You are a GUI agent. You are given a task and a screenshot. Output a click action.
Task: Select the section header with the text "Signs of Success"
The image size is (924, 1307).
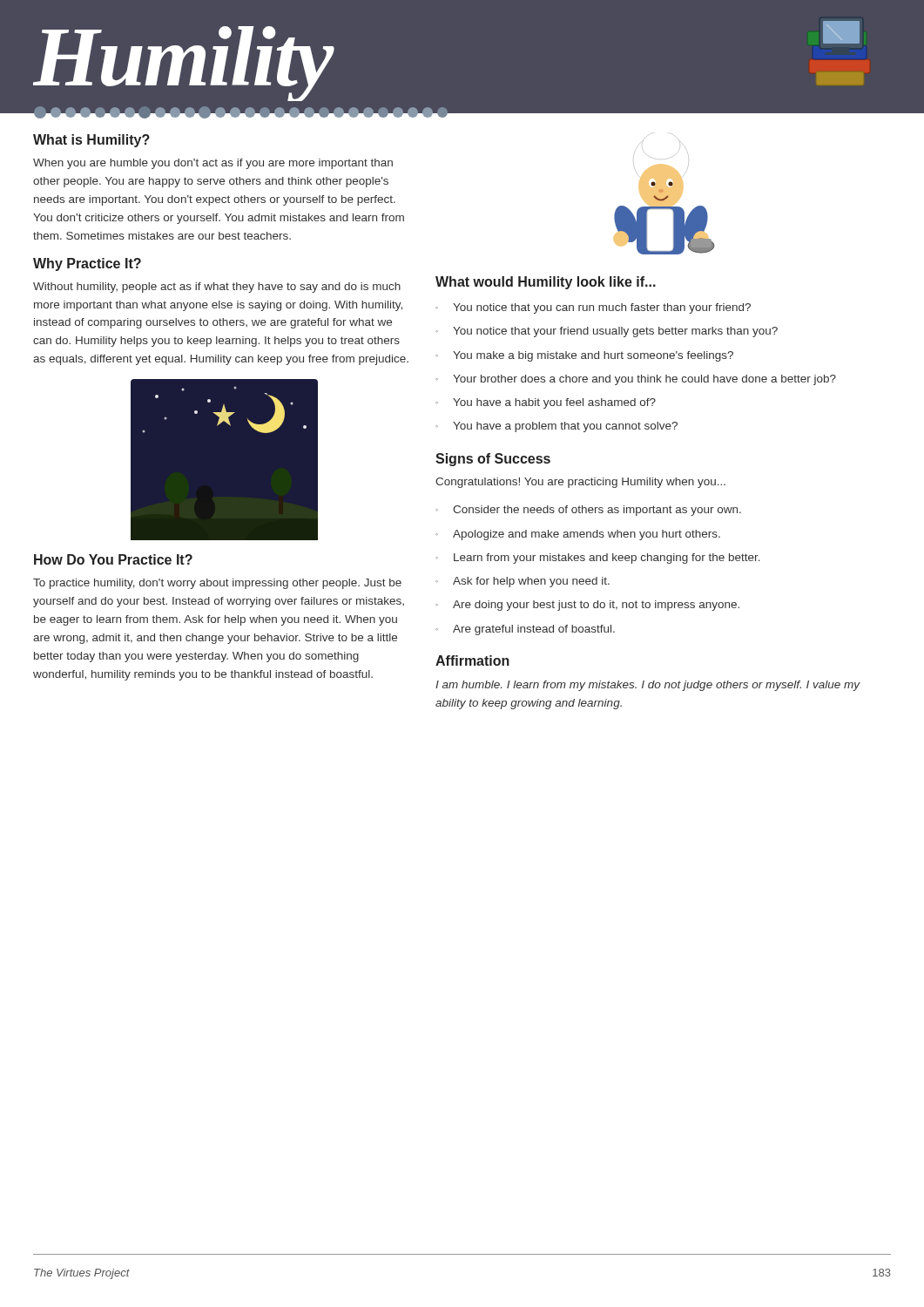pyautogui.click(x=493, y=458)
